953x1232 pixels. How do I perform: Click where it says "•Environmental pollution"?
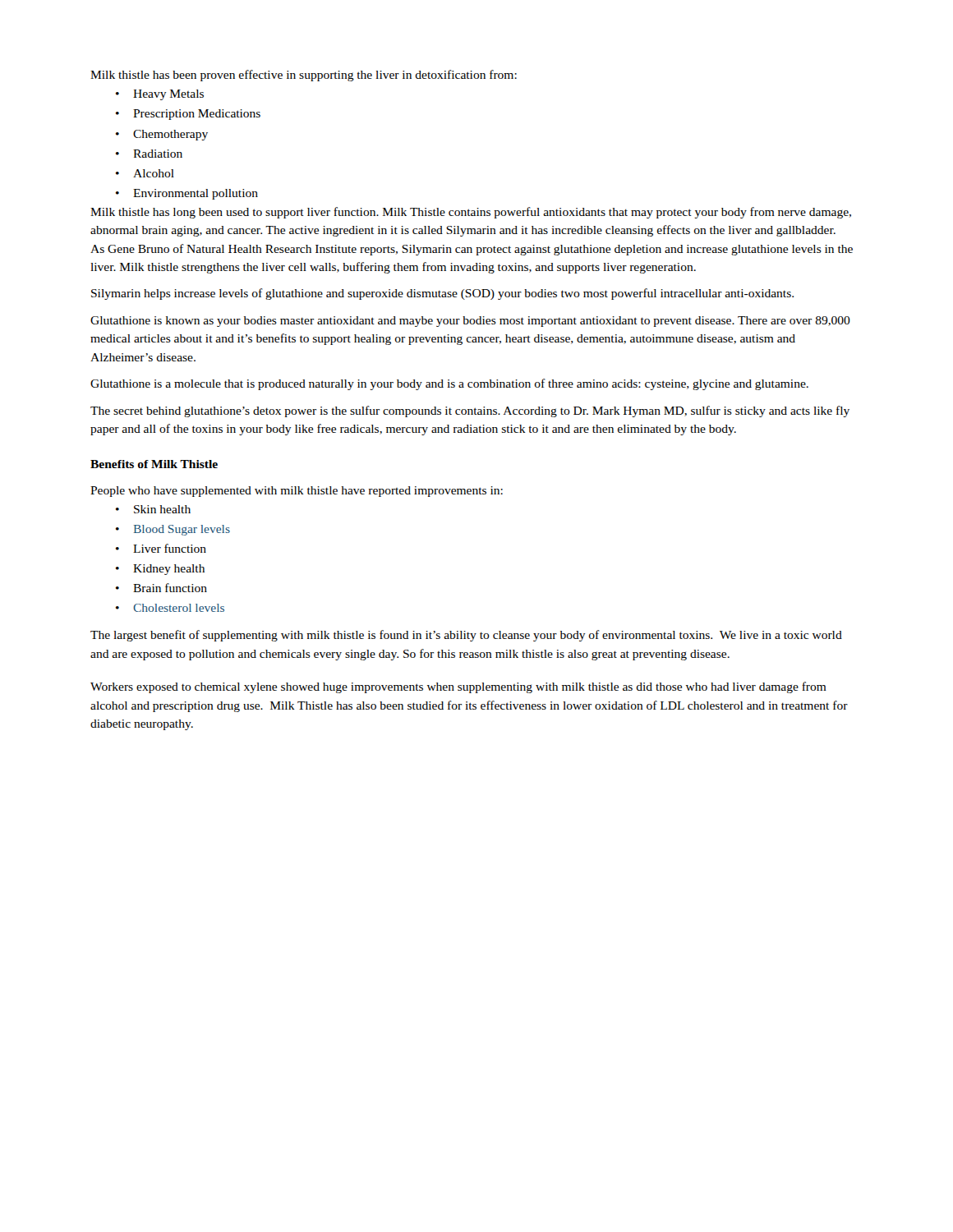tap(187, 193)
